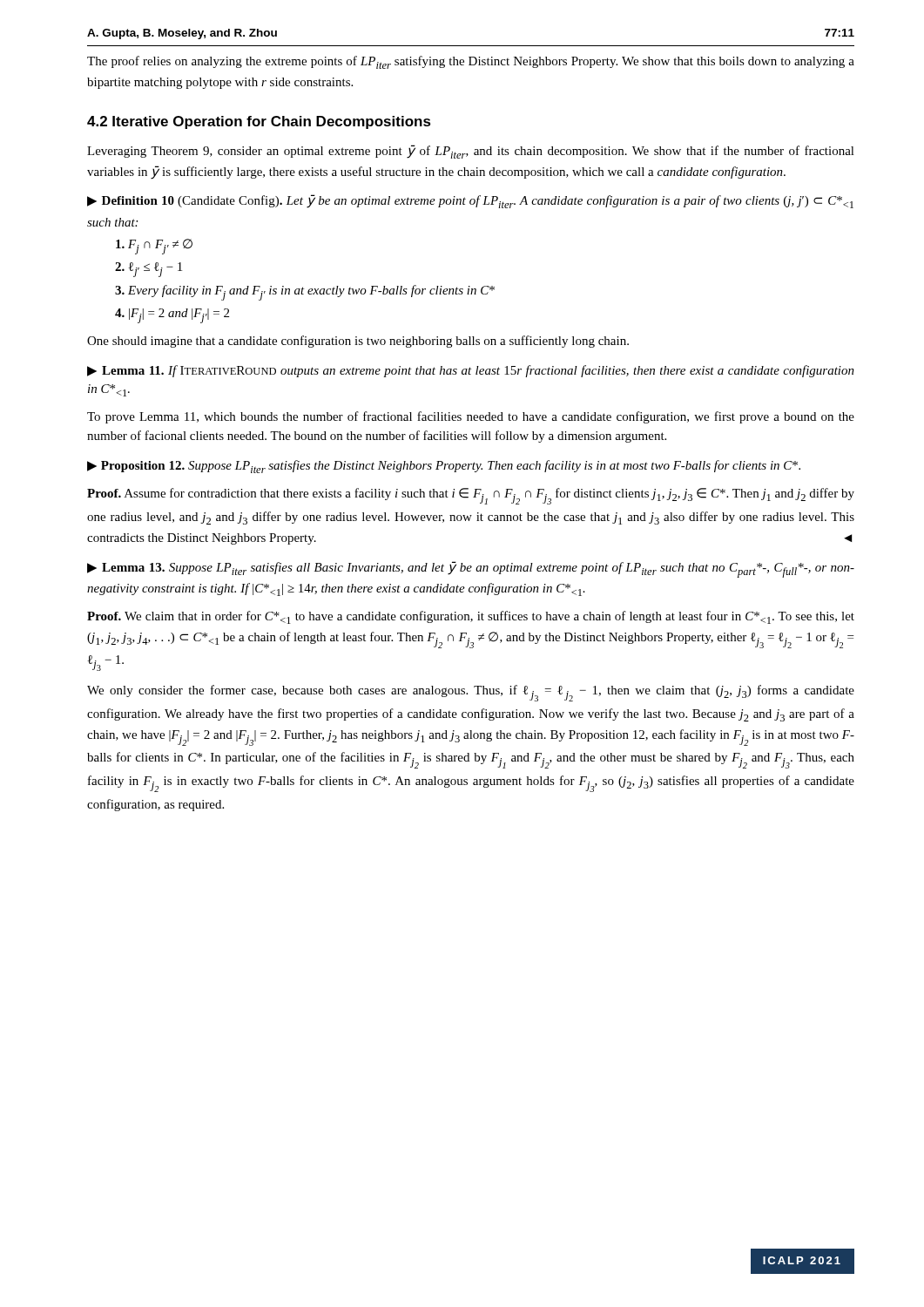Point to the region starting "One should imagine that"

click(471, 341)
